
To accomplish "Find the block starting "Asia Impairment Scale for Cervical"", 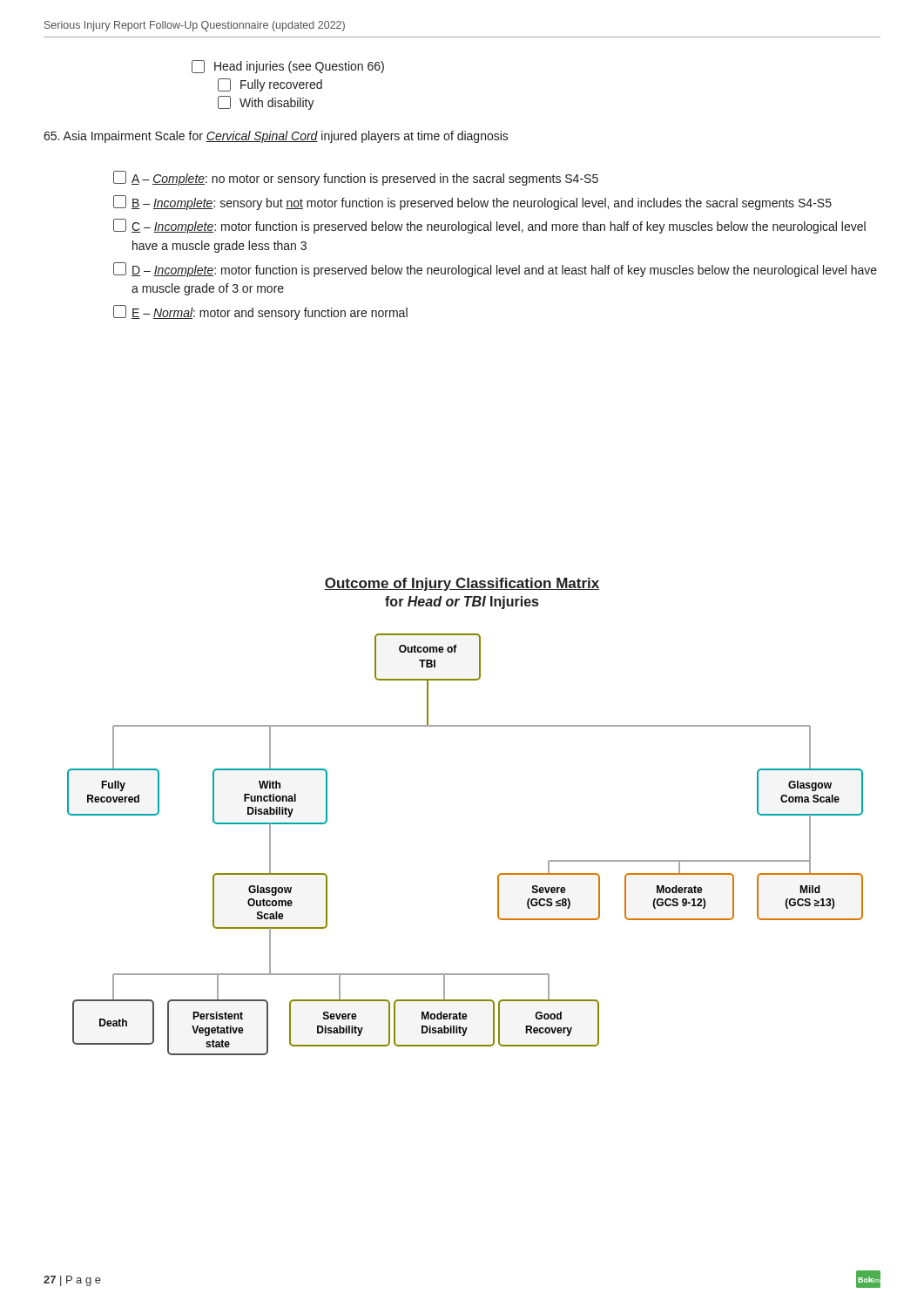I will coord(276,136).
